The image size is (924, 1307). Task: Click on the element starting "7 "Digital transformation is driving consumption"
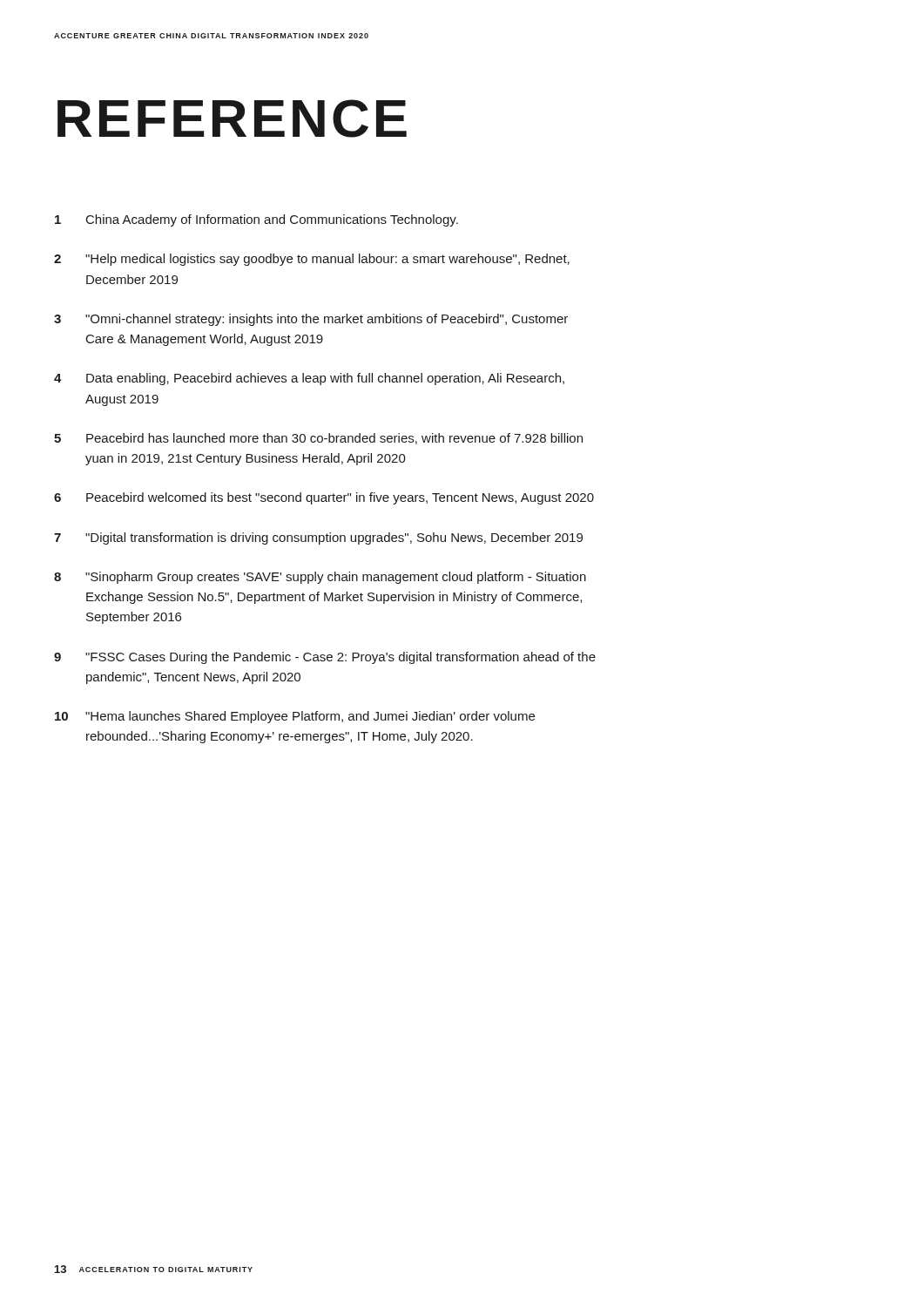319,537
